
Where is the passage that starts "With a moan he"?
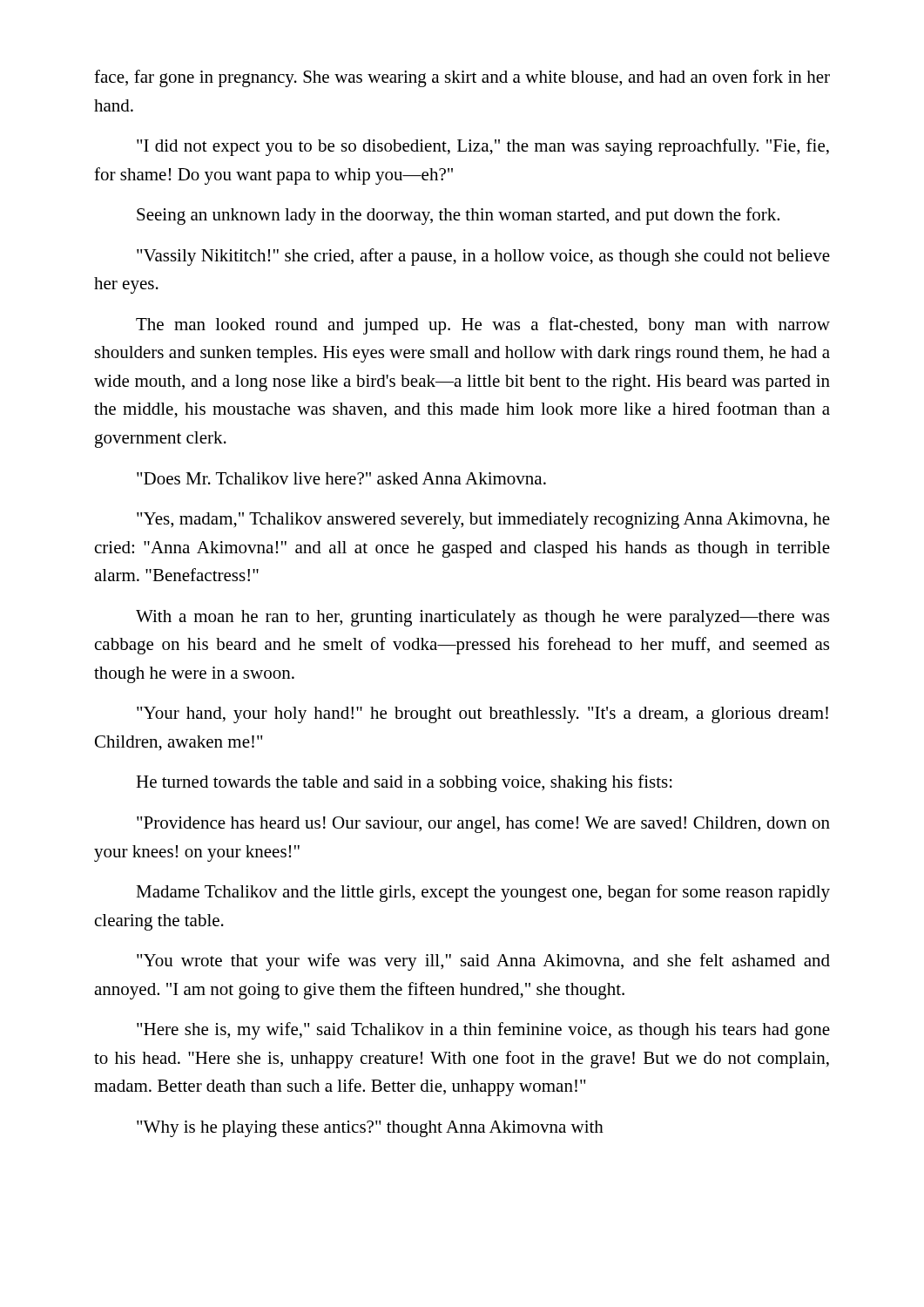(462, 644)
